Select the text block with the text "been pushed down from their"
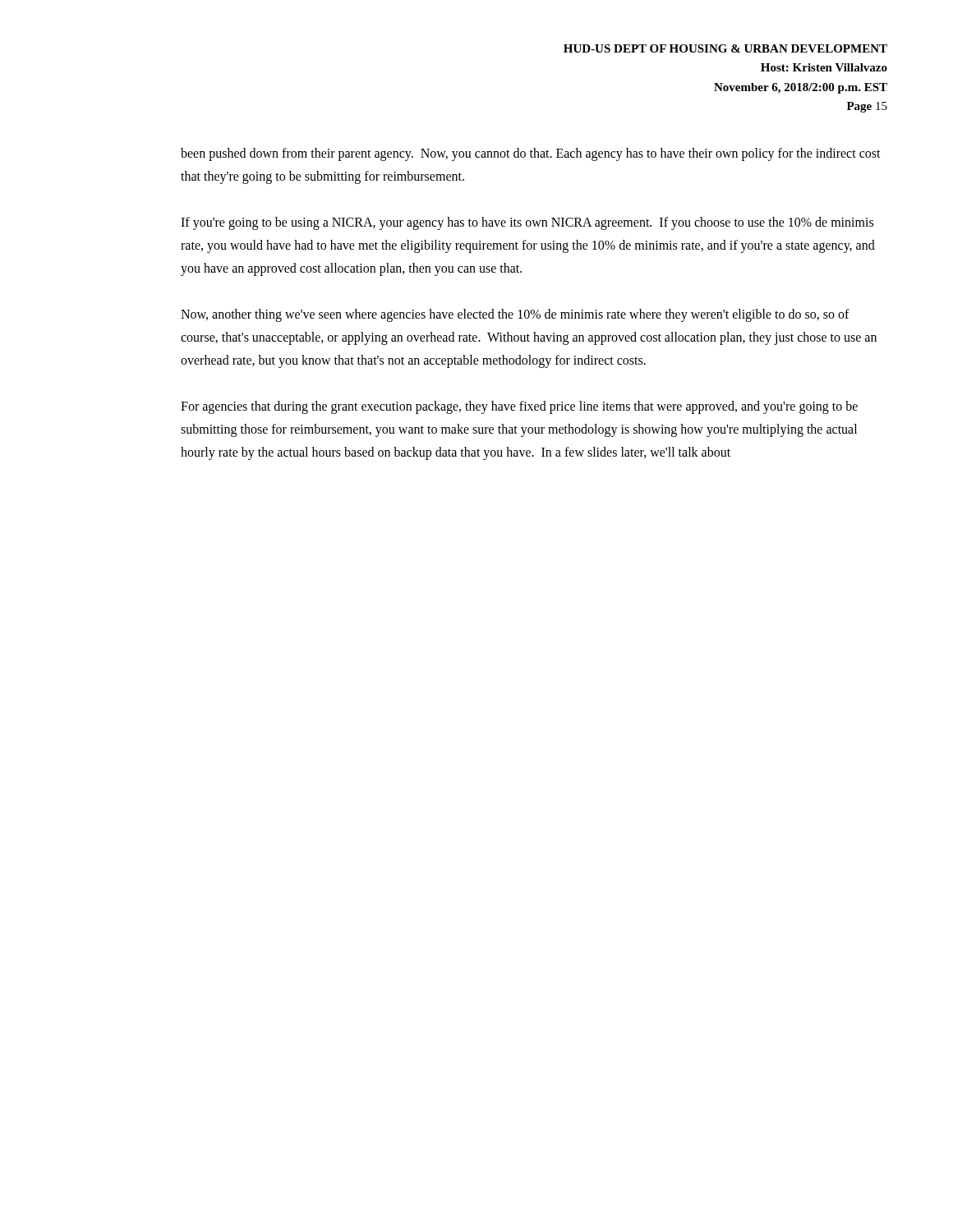 click(x=531, y=165)
